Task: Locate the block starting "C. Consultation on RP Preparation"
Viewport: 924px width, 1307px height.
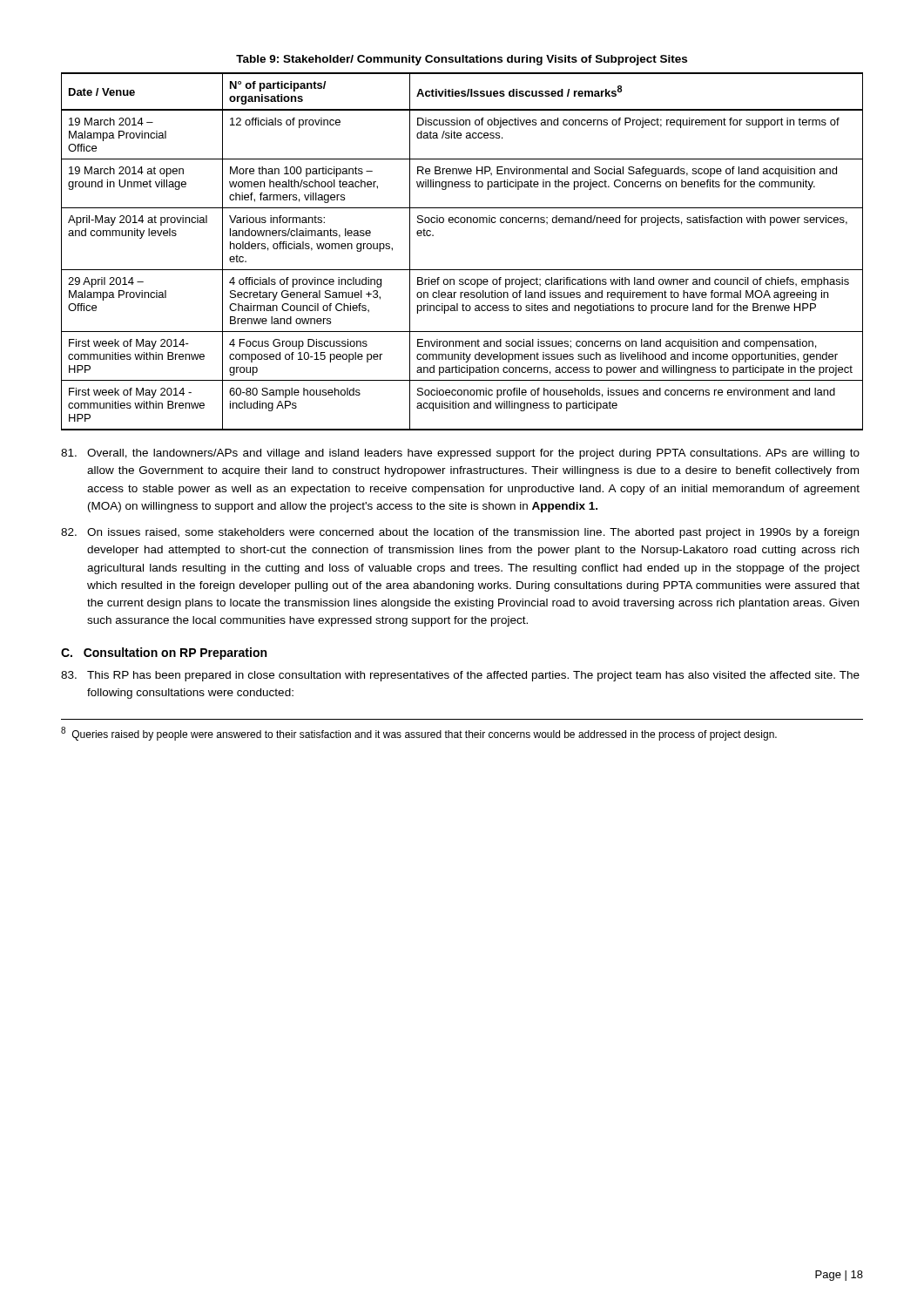Action: tap(164, 652)
